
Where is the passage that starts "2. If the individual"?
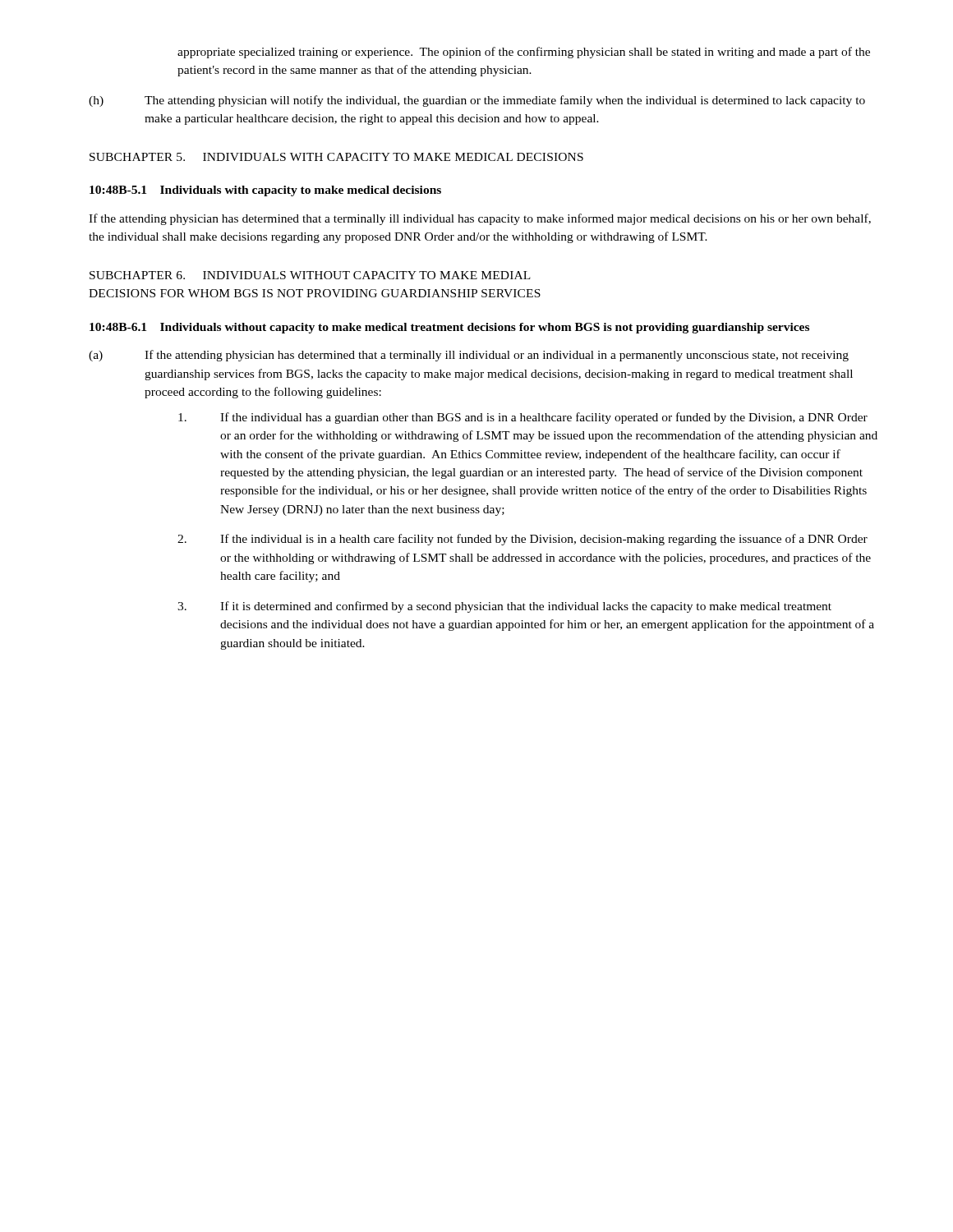click(528, 558)
